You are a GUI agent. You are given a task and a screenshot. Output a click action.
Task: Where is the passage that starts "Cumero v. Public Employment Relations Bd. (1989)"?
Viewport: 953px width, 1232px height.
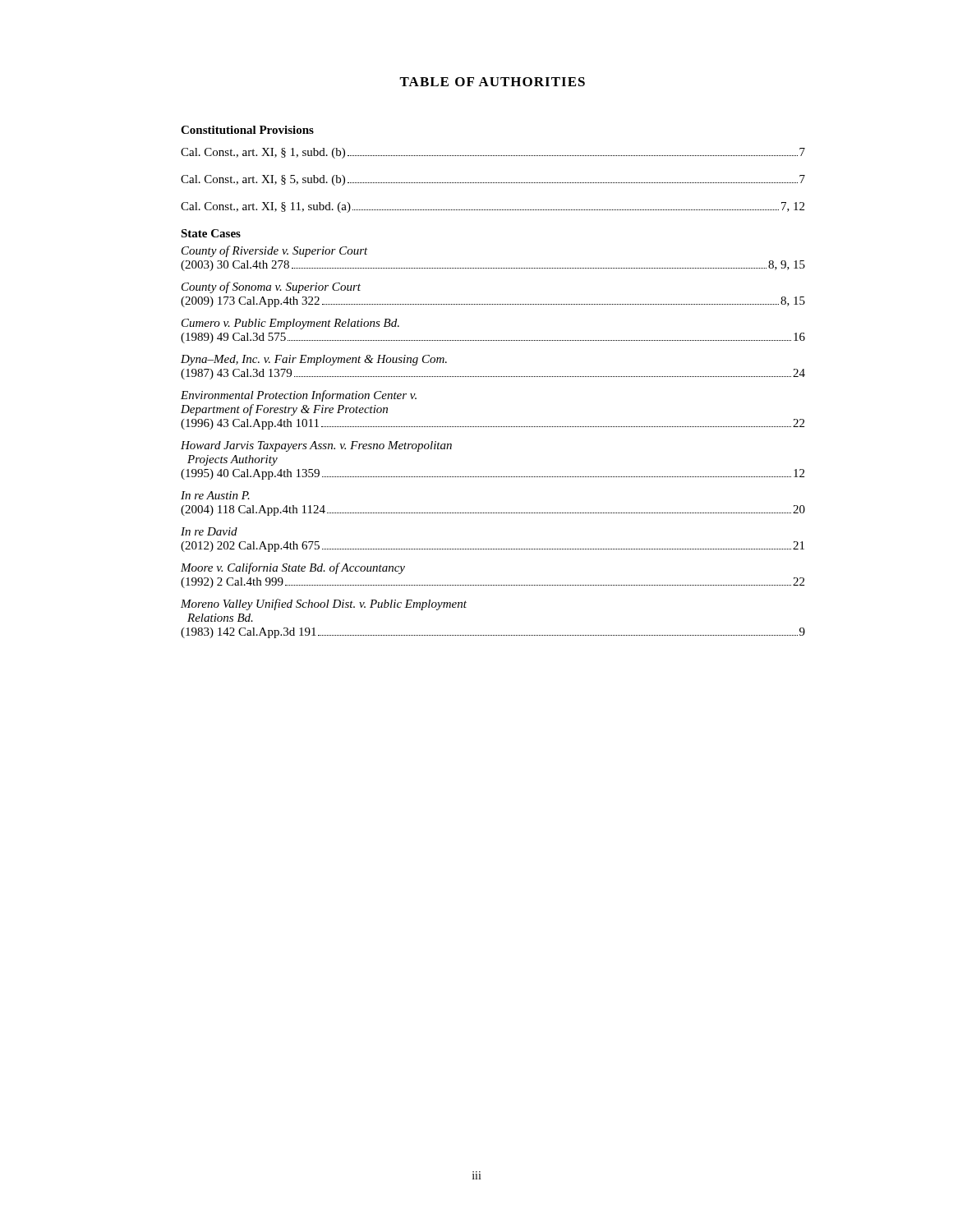pyautogui.click(x=493, y=330)
